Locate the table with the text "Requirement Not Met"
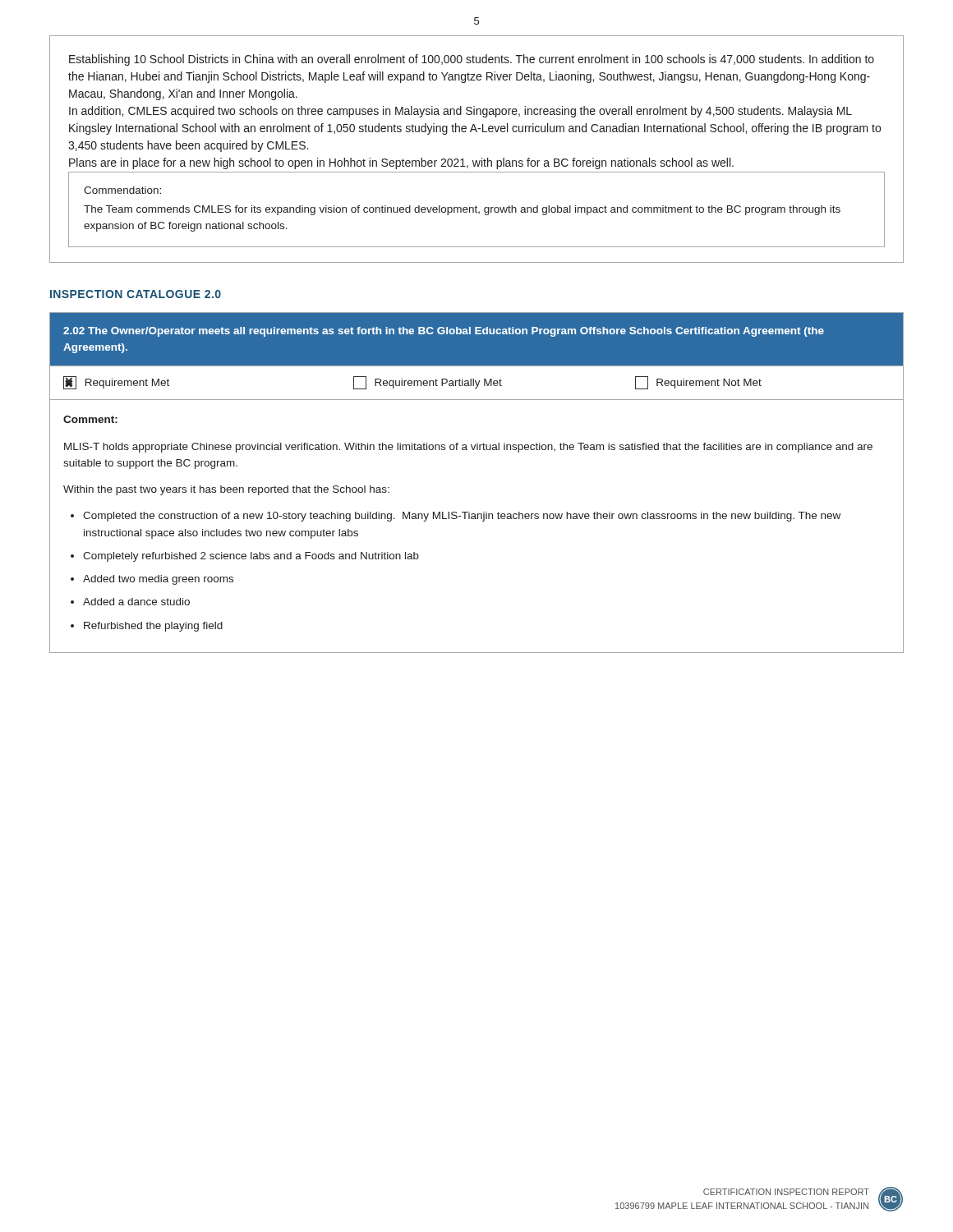 pyautogui.click(x=476, y=482)
